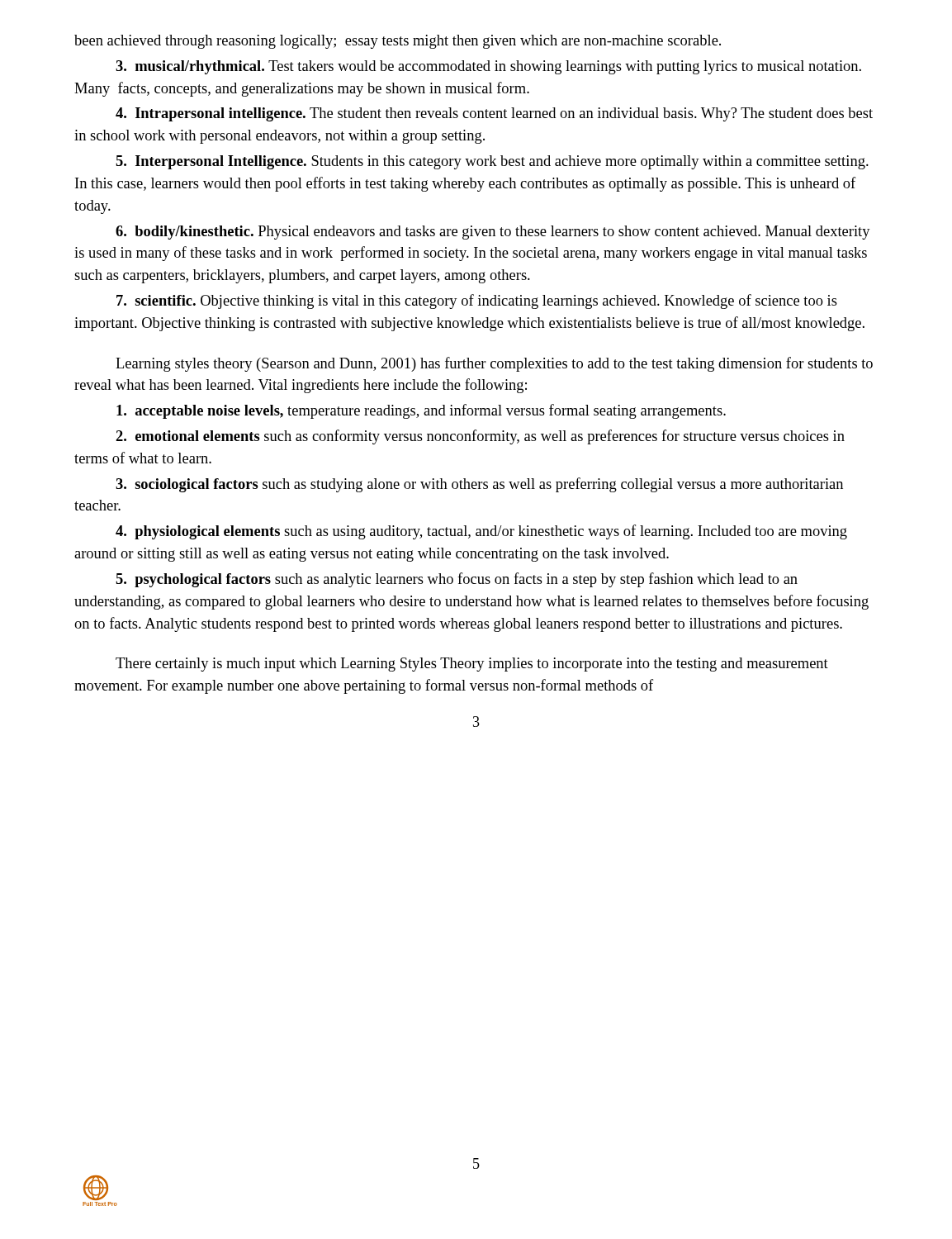Point to the block starting "5. psychological factors such as"
The width and height of the screenshot is (952, 1239).
click(x=476, y=601)
